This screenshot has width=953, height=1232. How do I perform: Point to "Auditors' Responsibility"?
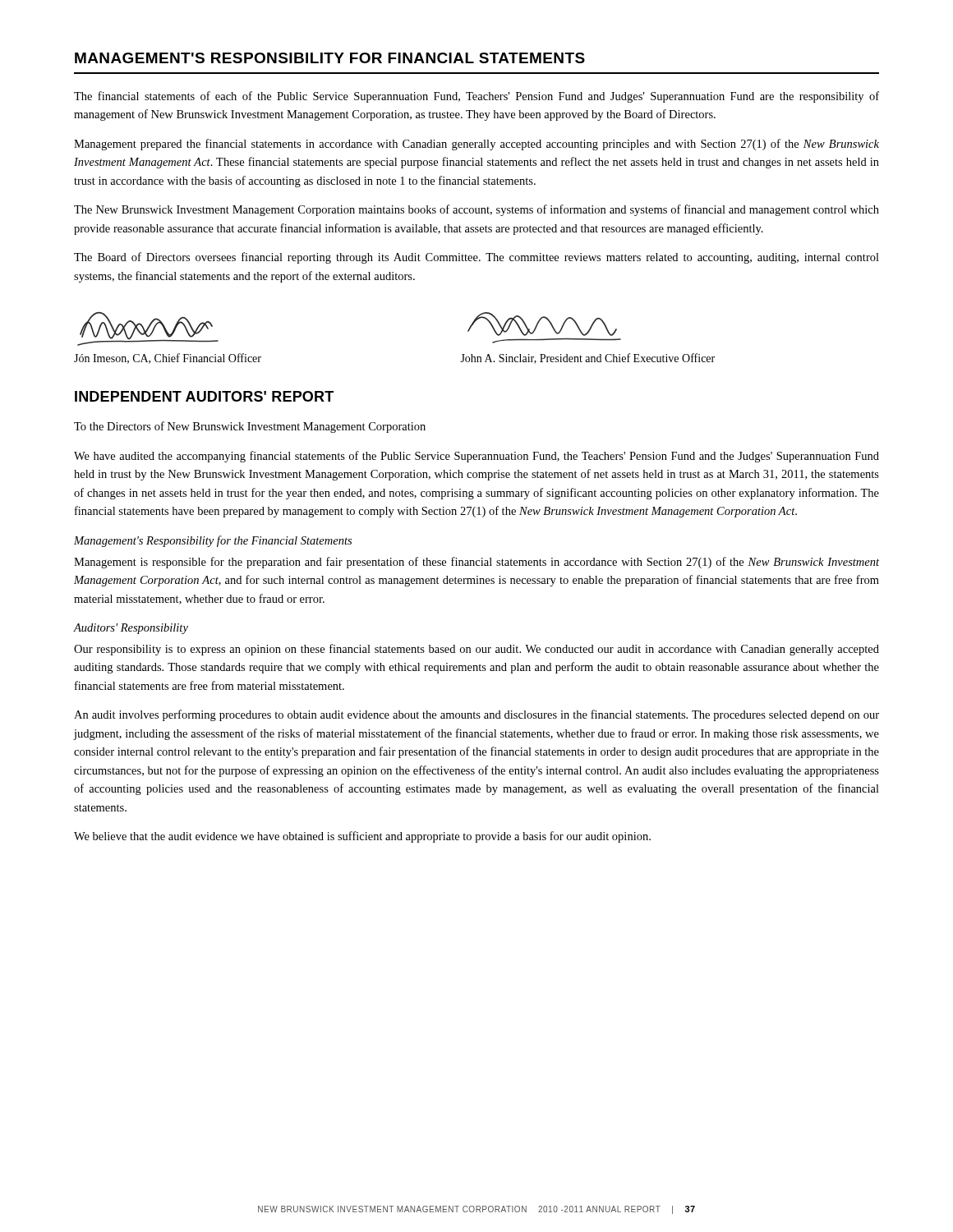coord(131,629)
